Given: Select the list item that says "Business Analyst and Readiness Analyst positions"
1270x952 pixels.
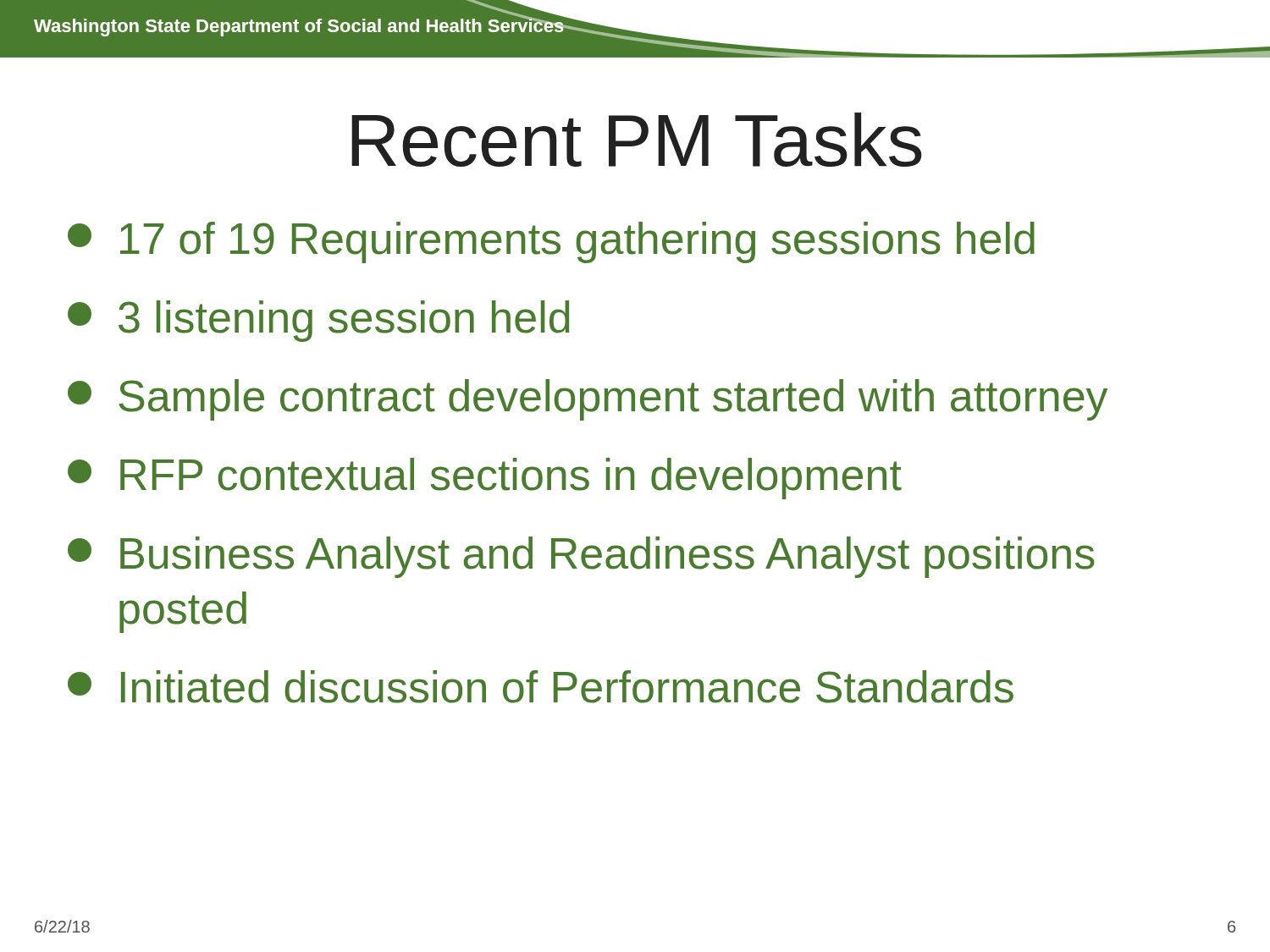Looking at the screenshot, I should [x=635, y=581].
